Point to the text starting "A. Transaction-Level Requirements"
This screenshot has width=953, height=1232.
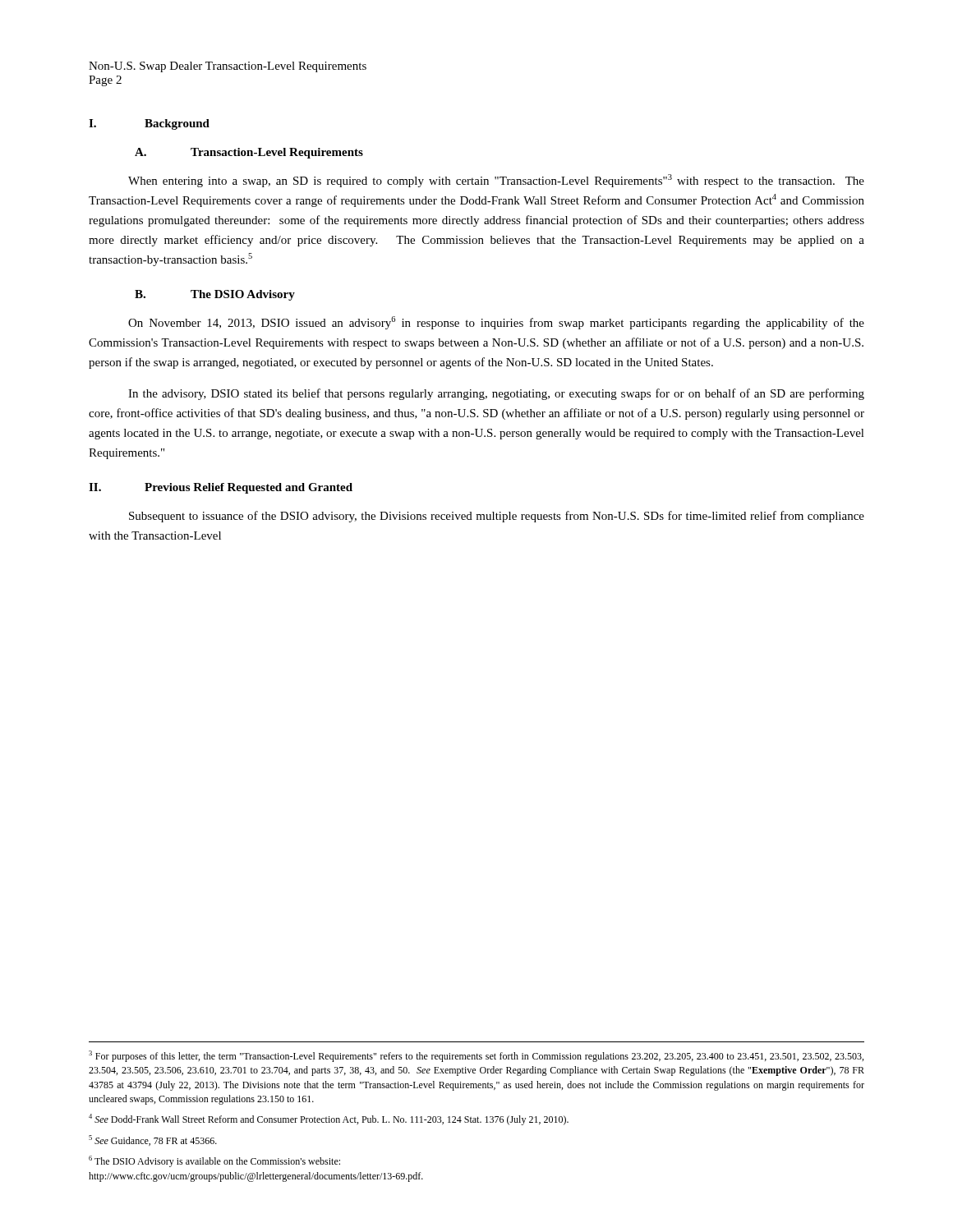[x=249, y=152]
